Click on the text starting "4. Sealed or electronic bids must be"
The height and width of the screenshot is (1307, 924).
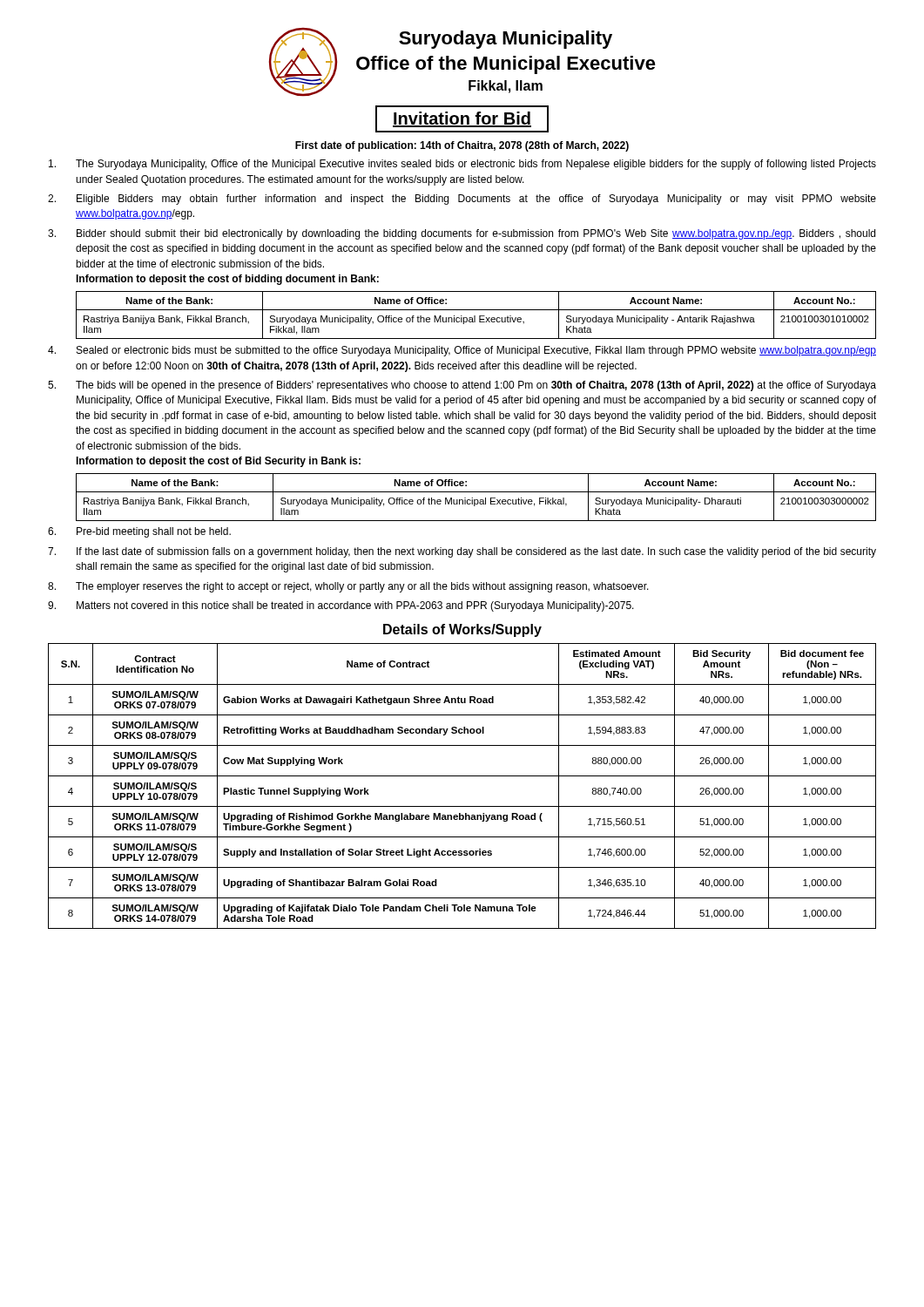pyautogui.click(x=462, y=359)
